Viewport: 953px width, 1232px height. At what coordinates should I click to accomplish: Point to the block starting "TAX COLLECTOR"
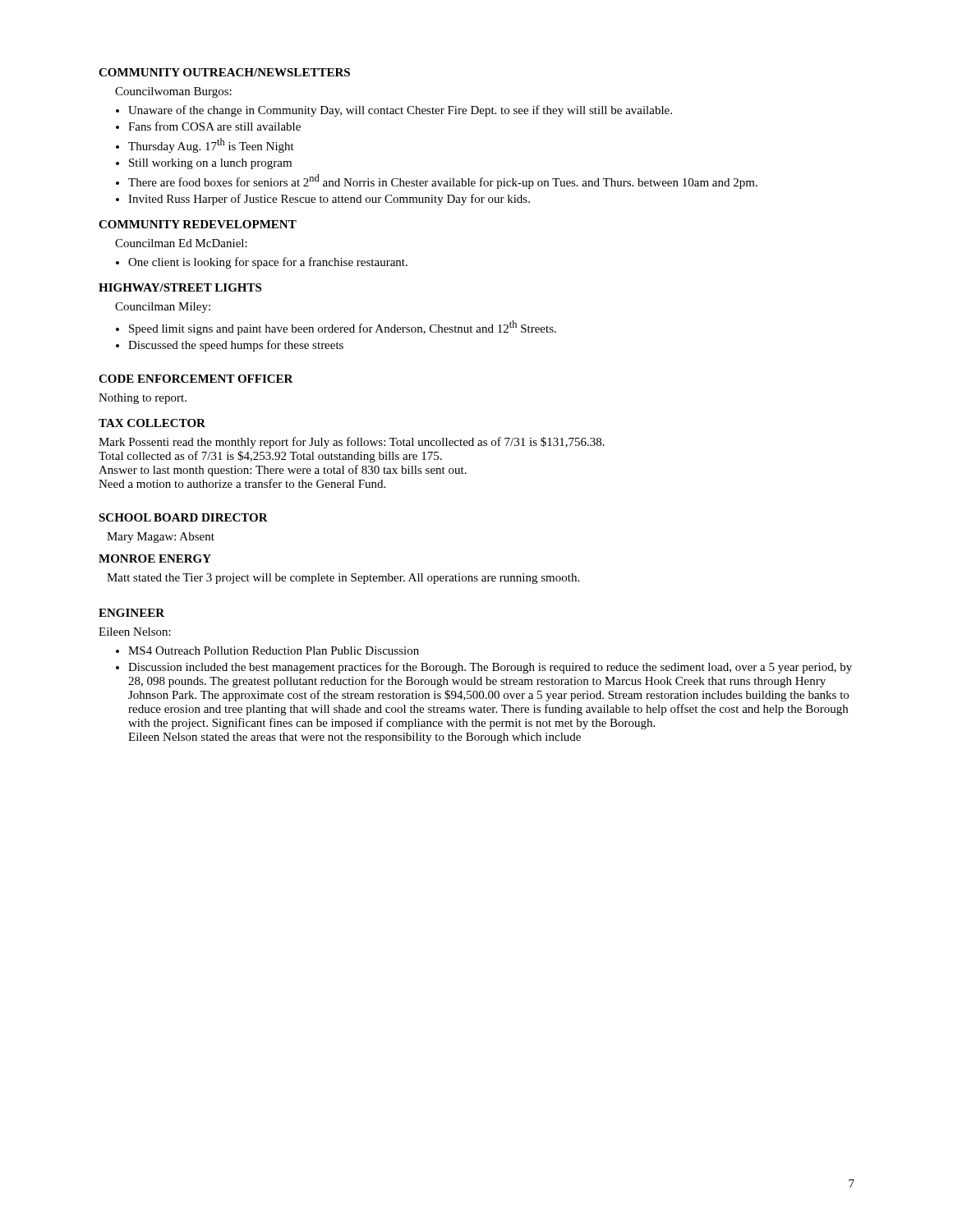152,423
